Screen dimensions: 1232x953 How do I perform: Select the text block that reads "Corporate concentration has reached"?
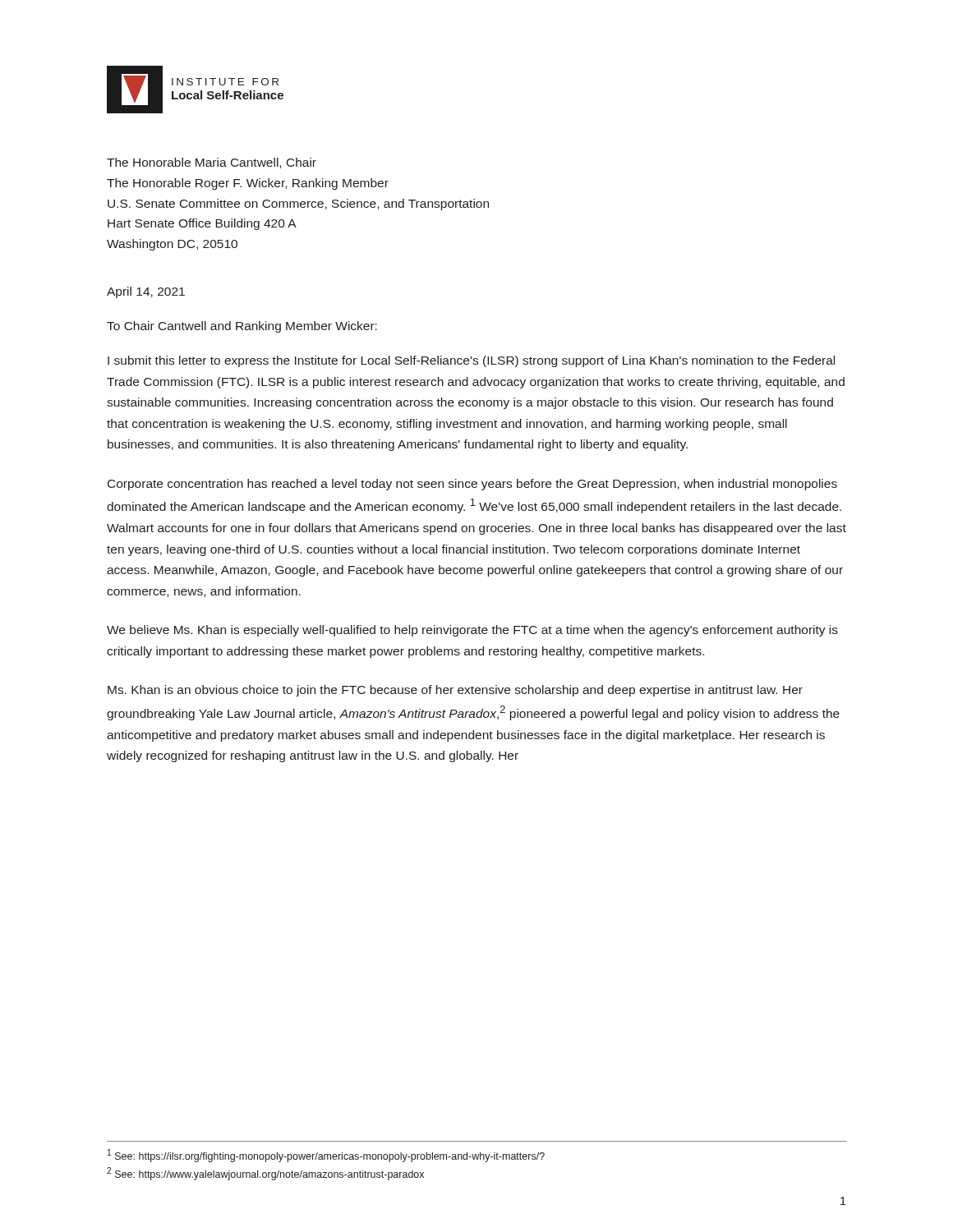(476, 537)
